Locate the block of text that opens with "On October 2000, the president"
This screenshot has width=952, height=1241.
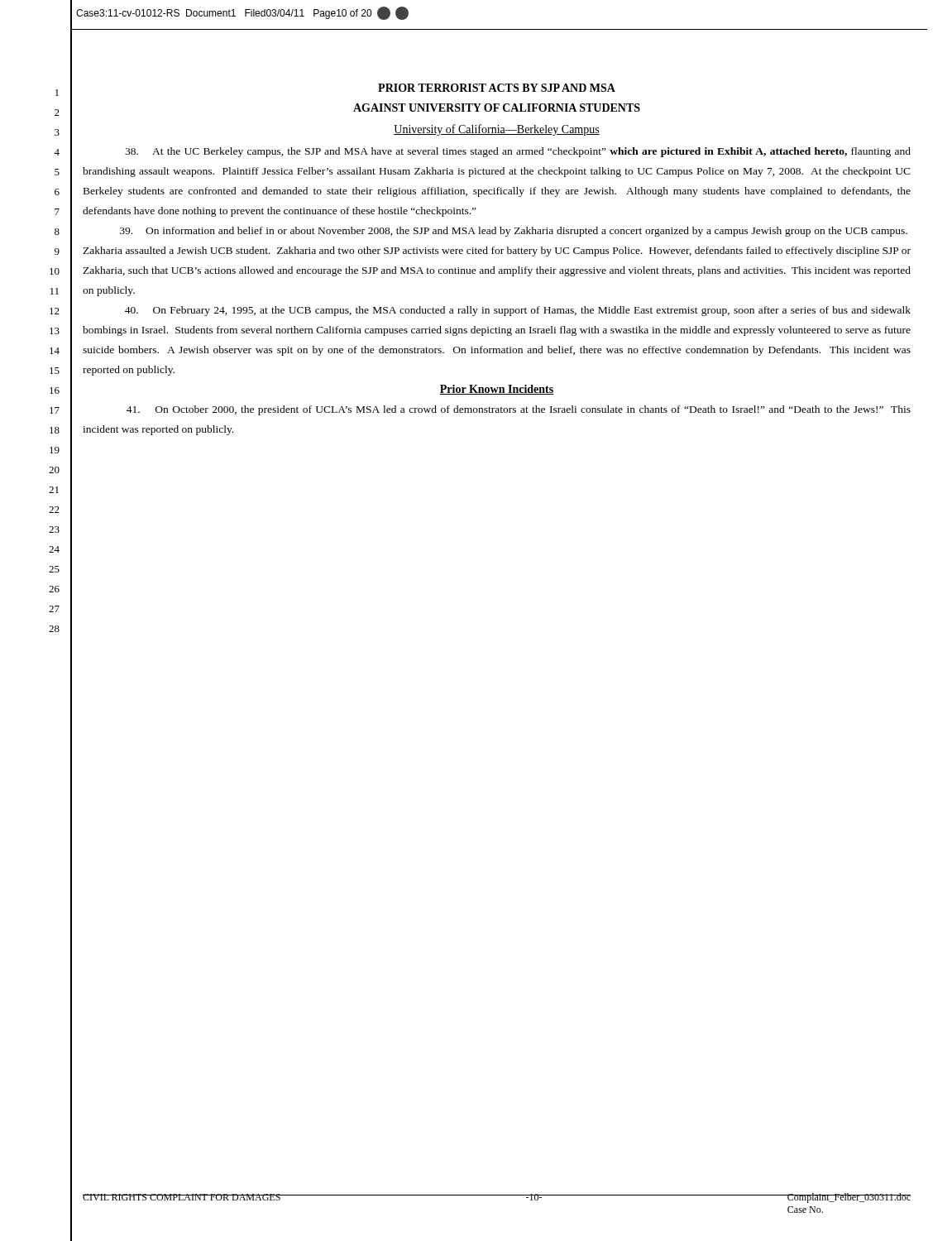pyautogui.click(x=497, y=419)
